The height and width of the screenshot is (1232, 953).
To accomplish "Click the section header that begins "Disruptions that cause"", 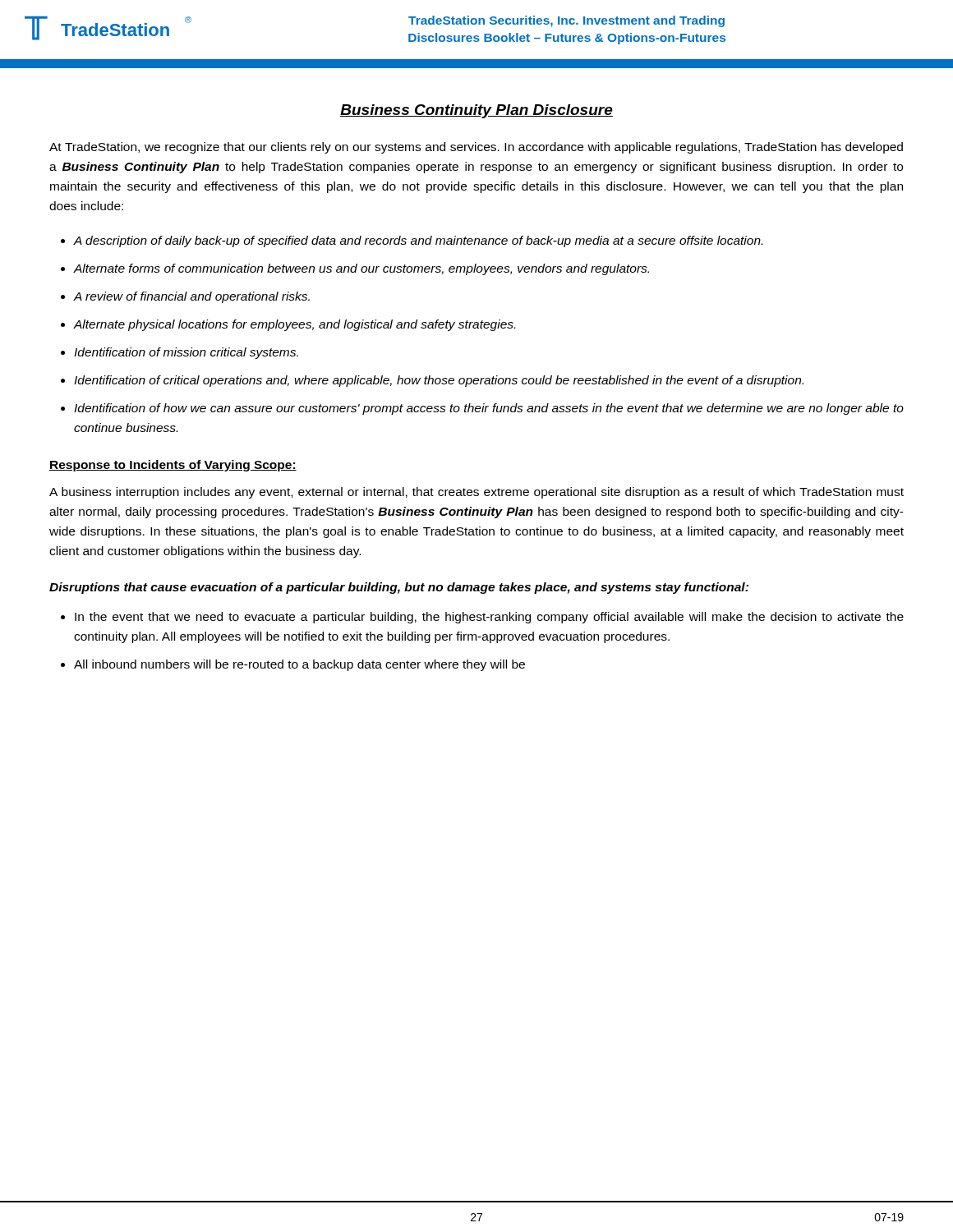I will pyautogui.click(x=399, y=587).
